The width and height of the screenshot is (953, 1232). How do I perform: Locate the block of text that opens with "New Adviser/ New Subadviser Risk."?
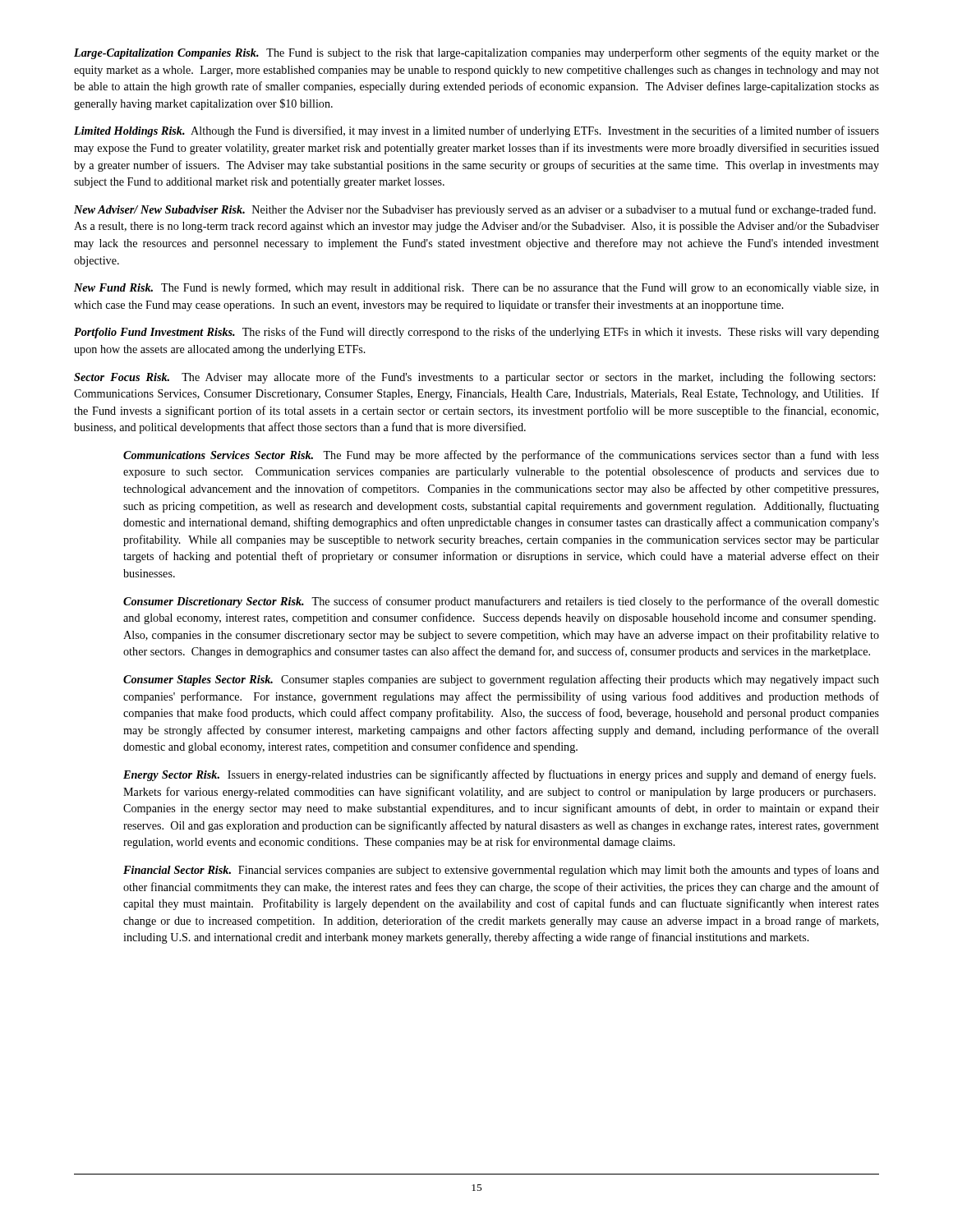476,235
